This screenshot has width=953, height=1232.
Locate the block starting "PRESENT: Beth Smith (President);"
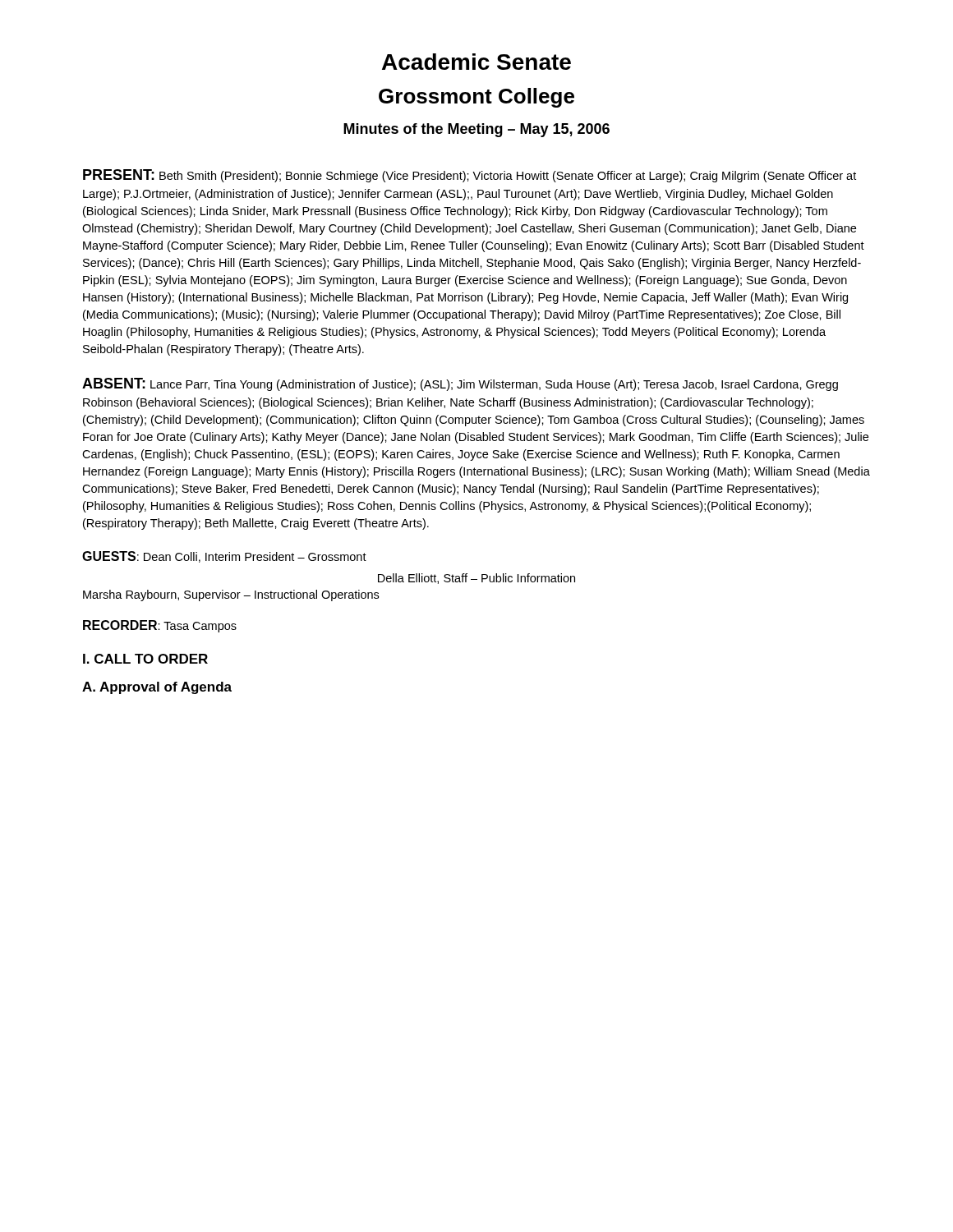[x=473, y=261]
